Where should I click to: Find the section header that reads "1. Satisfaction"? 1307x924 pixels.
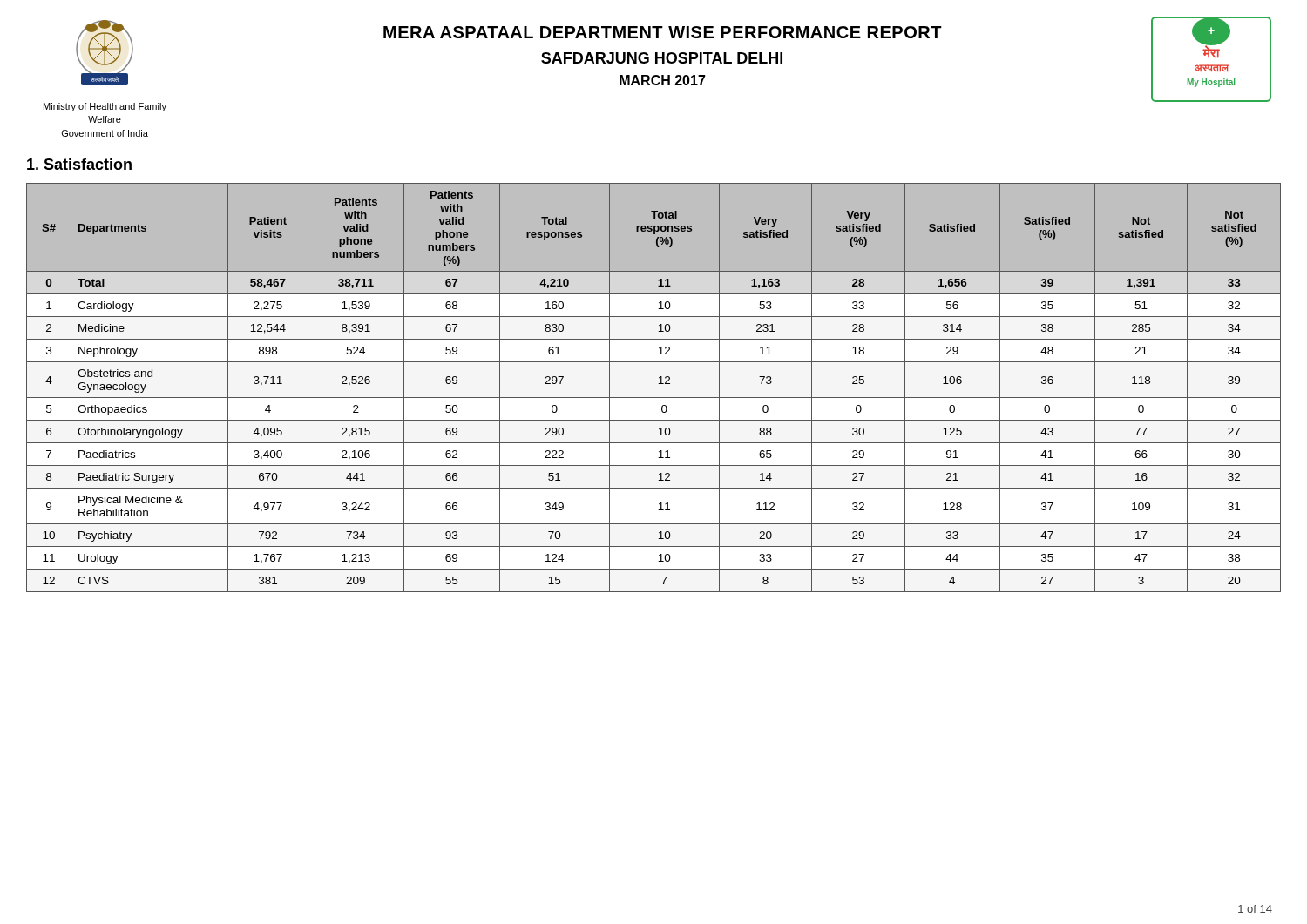coord(79,165)
